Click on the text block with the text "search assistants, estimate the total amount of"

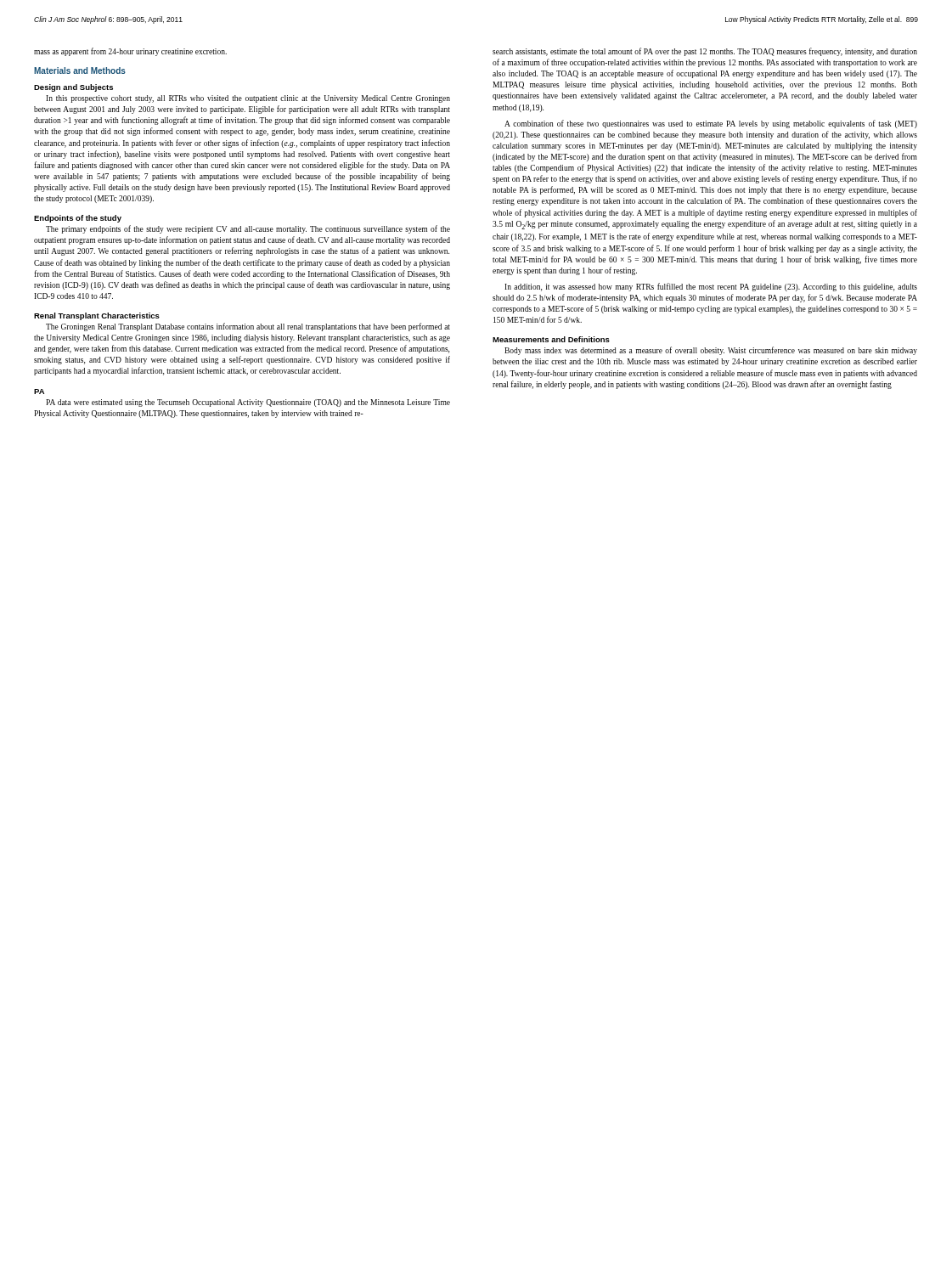705,187
